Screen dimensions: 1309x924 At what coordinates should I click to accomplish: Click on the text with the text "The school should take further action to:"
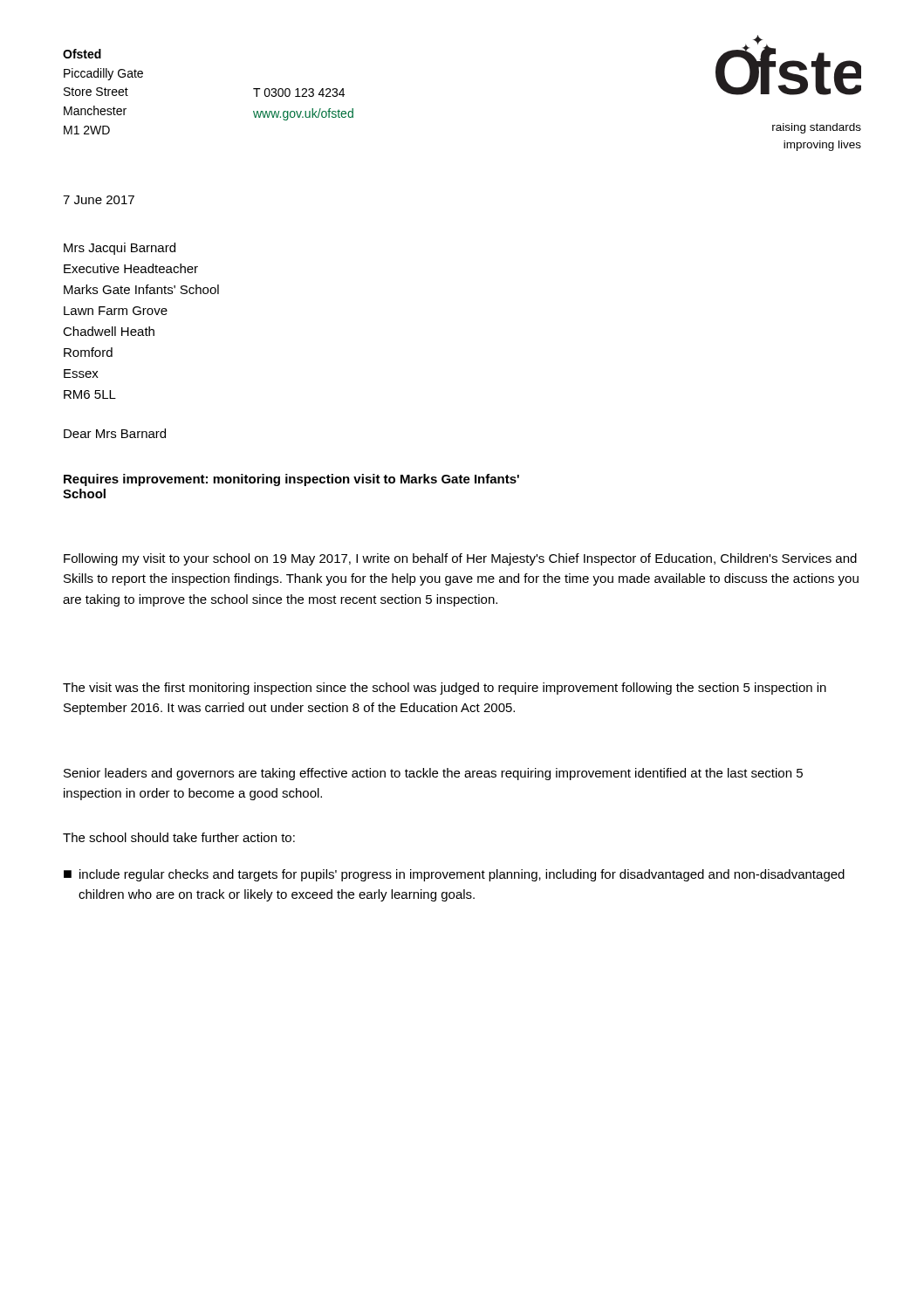179,837
